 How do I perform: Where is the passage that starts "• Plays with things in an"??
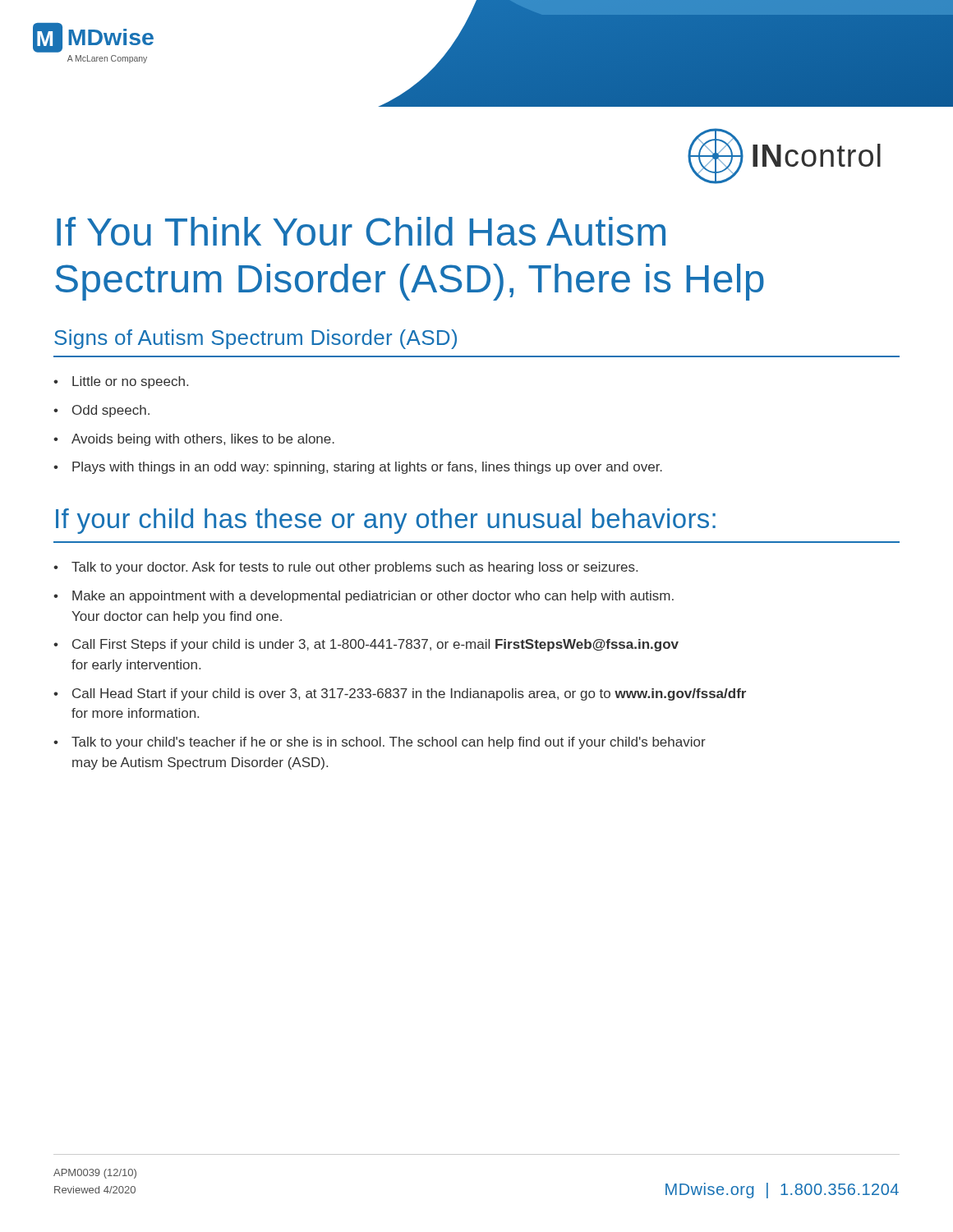[x=476, y=468]
